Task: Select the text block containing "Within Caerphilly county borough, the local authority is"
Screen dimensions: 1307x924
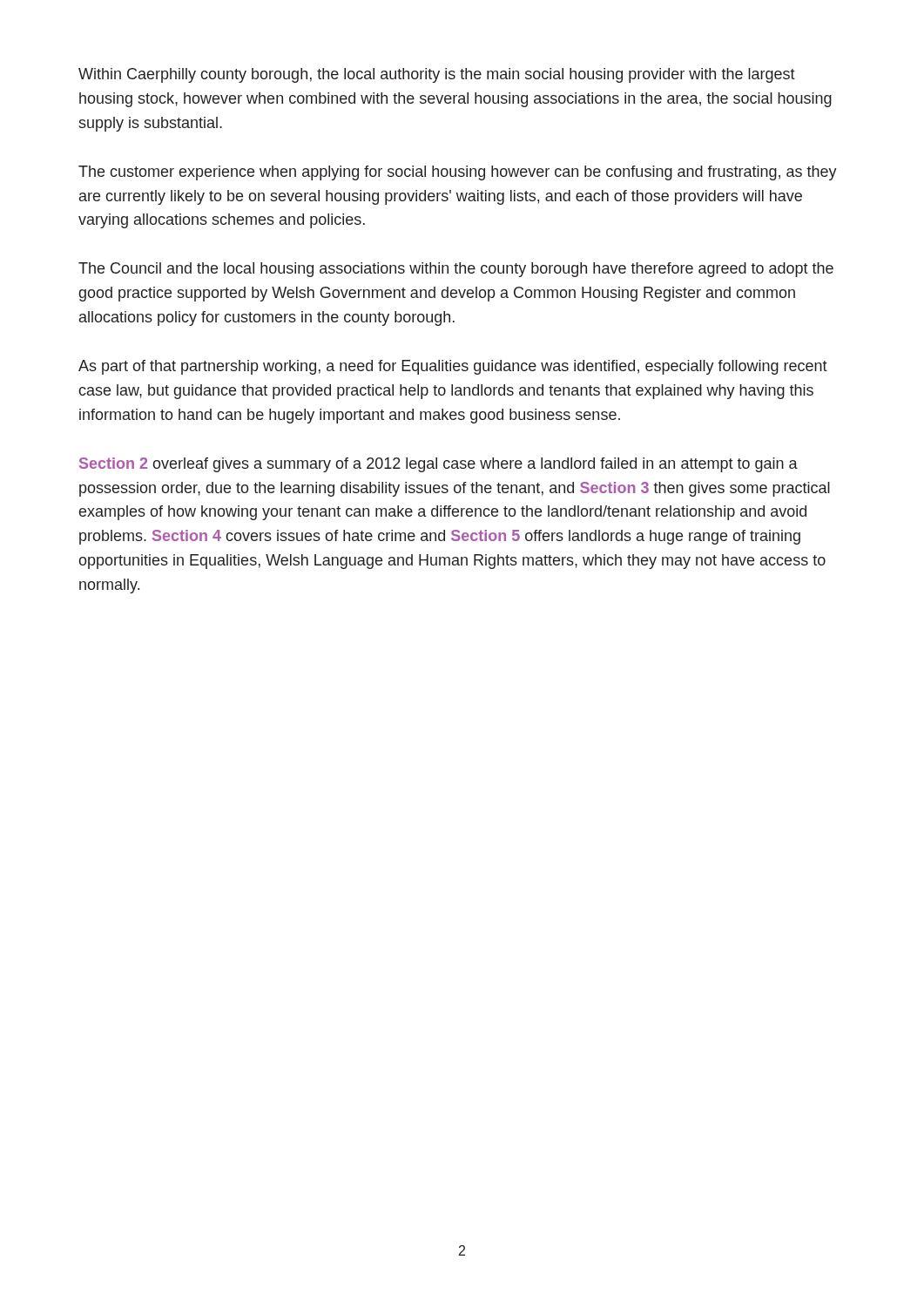Action: pyautogui.click(x=455, y=98)
